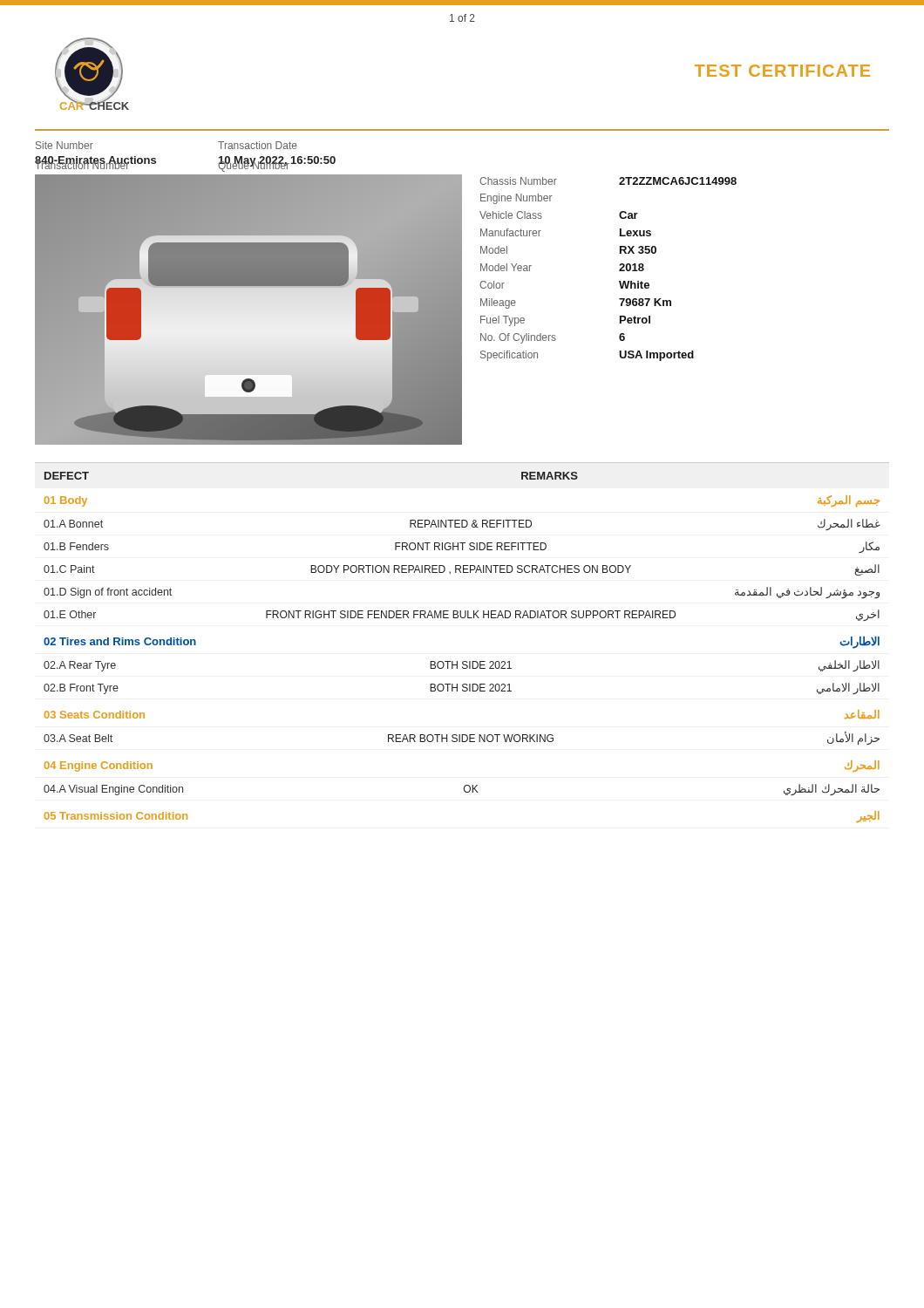
Task: Navigate to the element starting "01 Body جسم المركبة"
Action: (63, 500)
